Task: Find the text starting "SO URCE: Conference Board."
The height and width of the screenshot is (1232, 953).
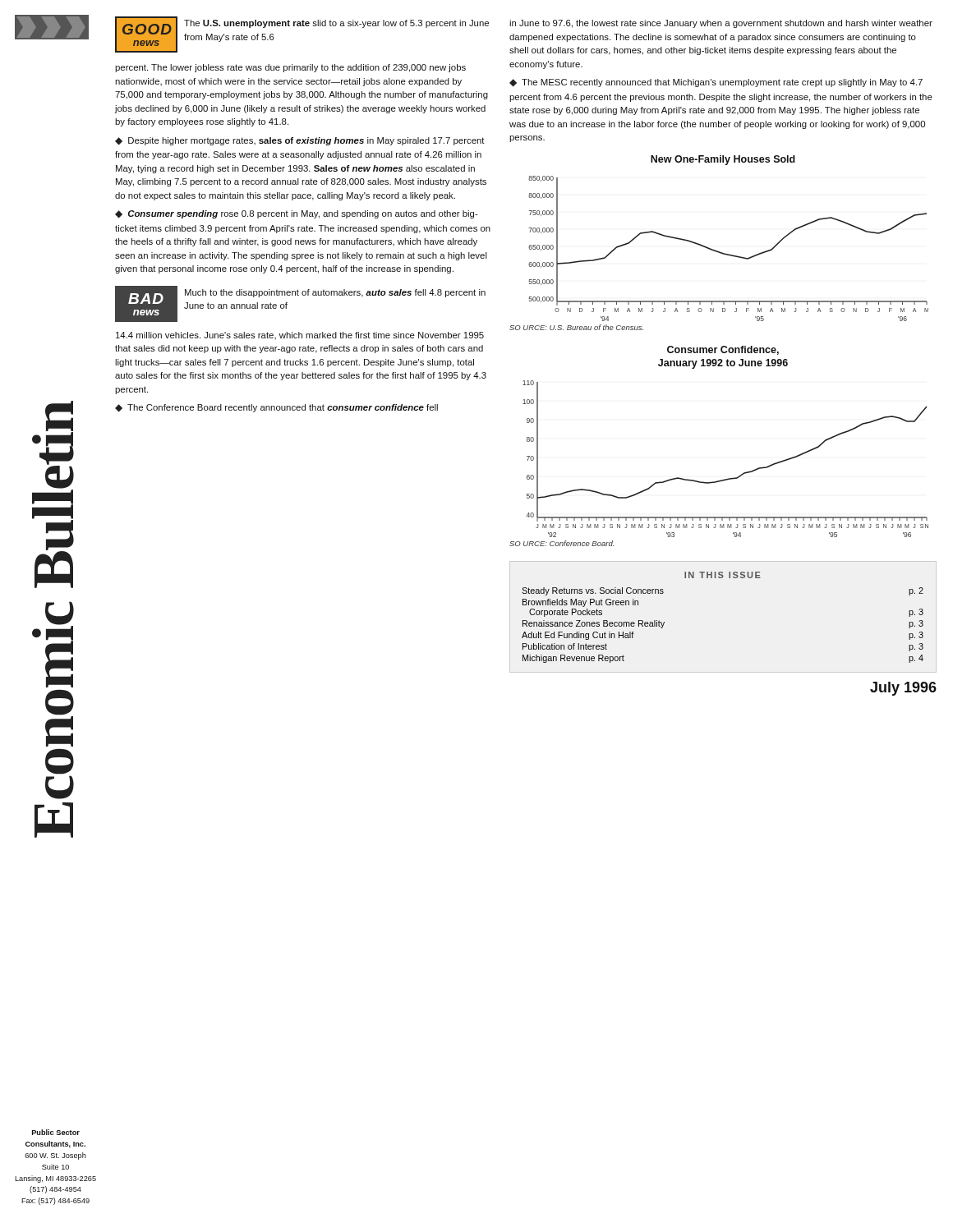Action: pos(562,544)
